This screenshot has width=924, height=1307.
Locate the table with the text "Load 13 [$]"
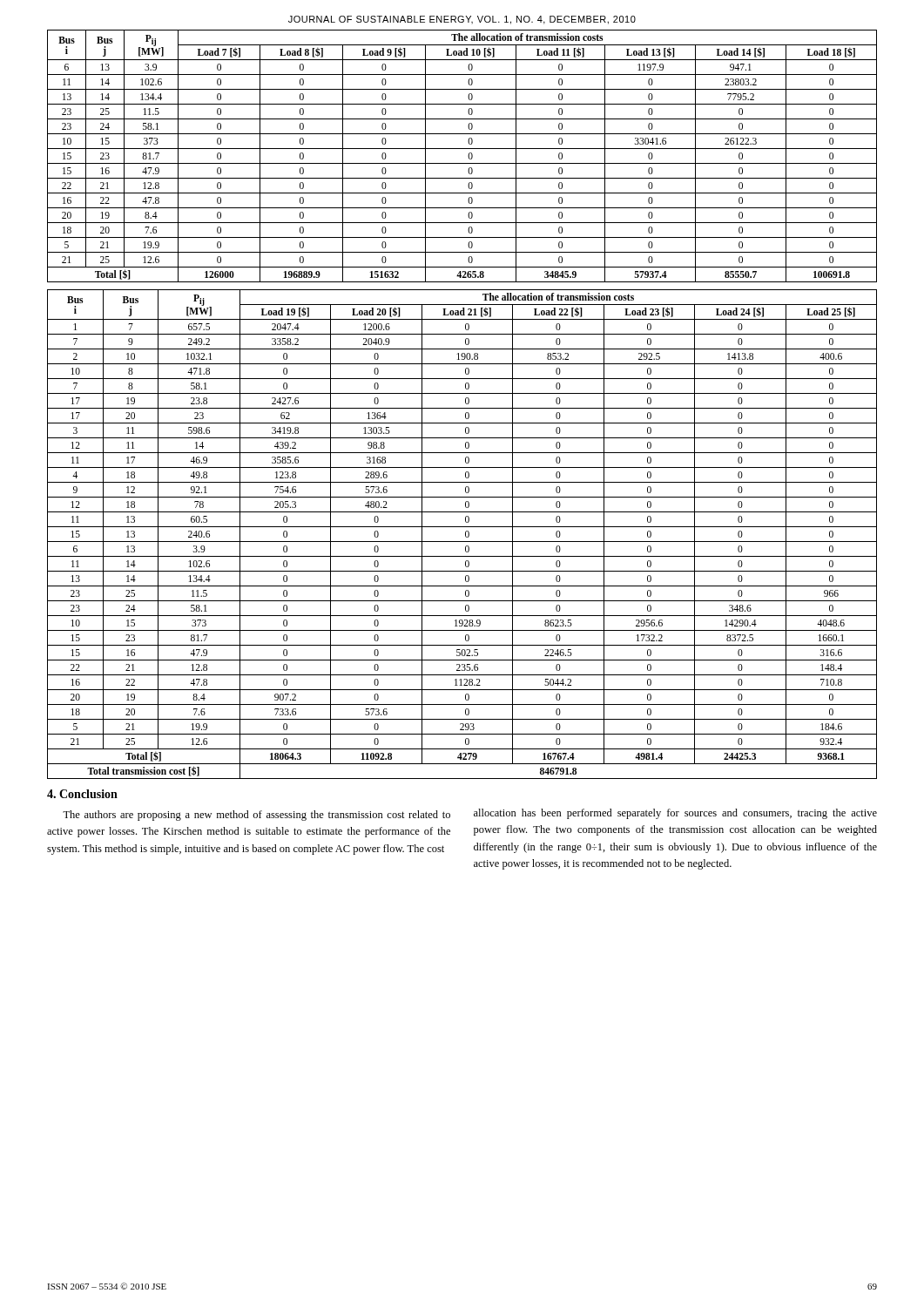462,156
